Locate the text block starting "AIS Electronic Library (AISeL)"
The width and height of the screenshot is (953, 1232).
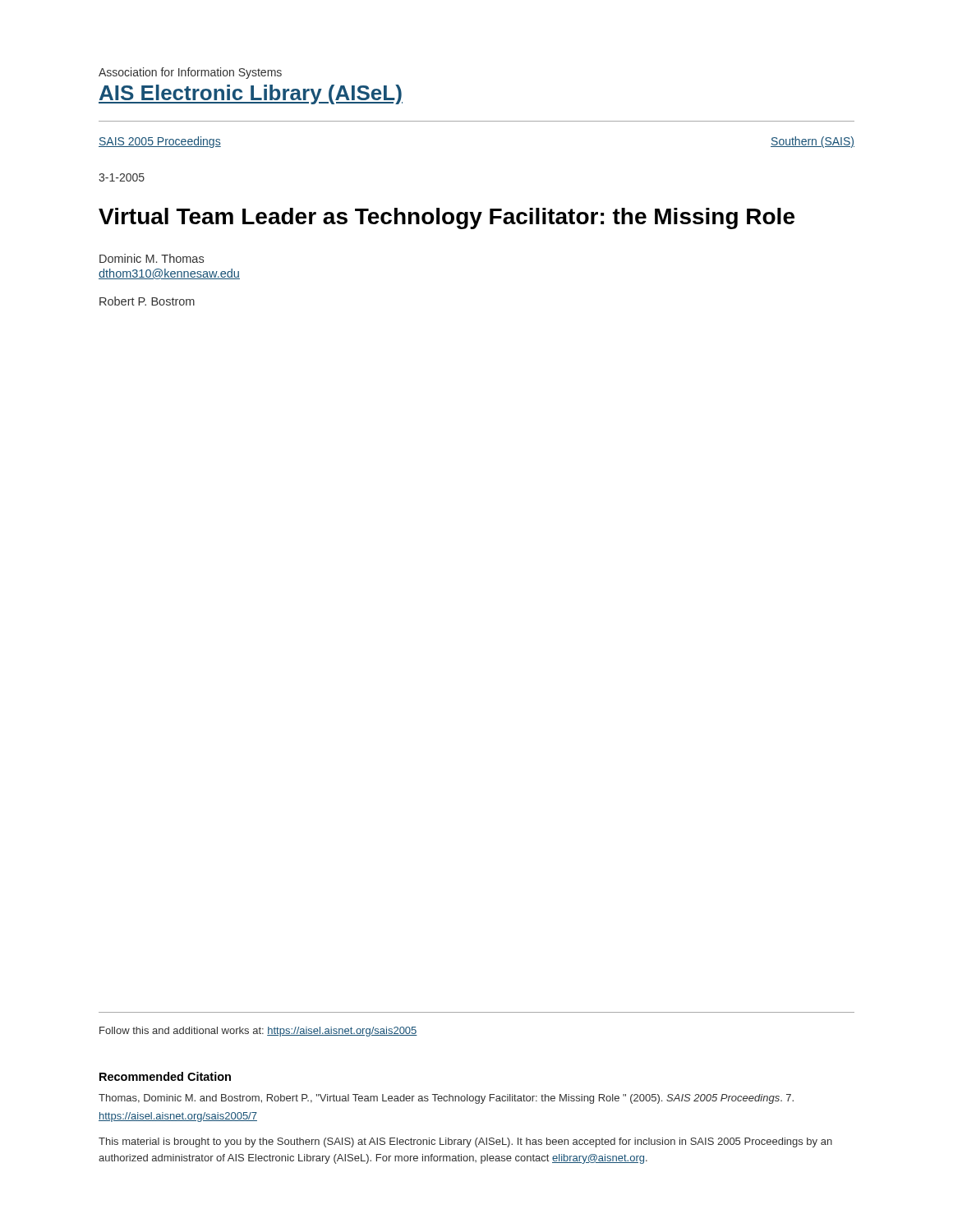click(250, 93)
